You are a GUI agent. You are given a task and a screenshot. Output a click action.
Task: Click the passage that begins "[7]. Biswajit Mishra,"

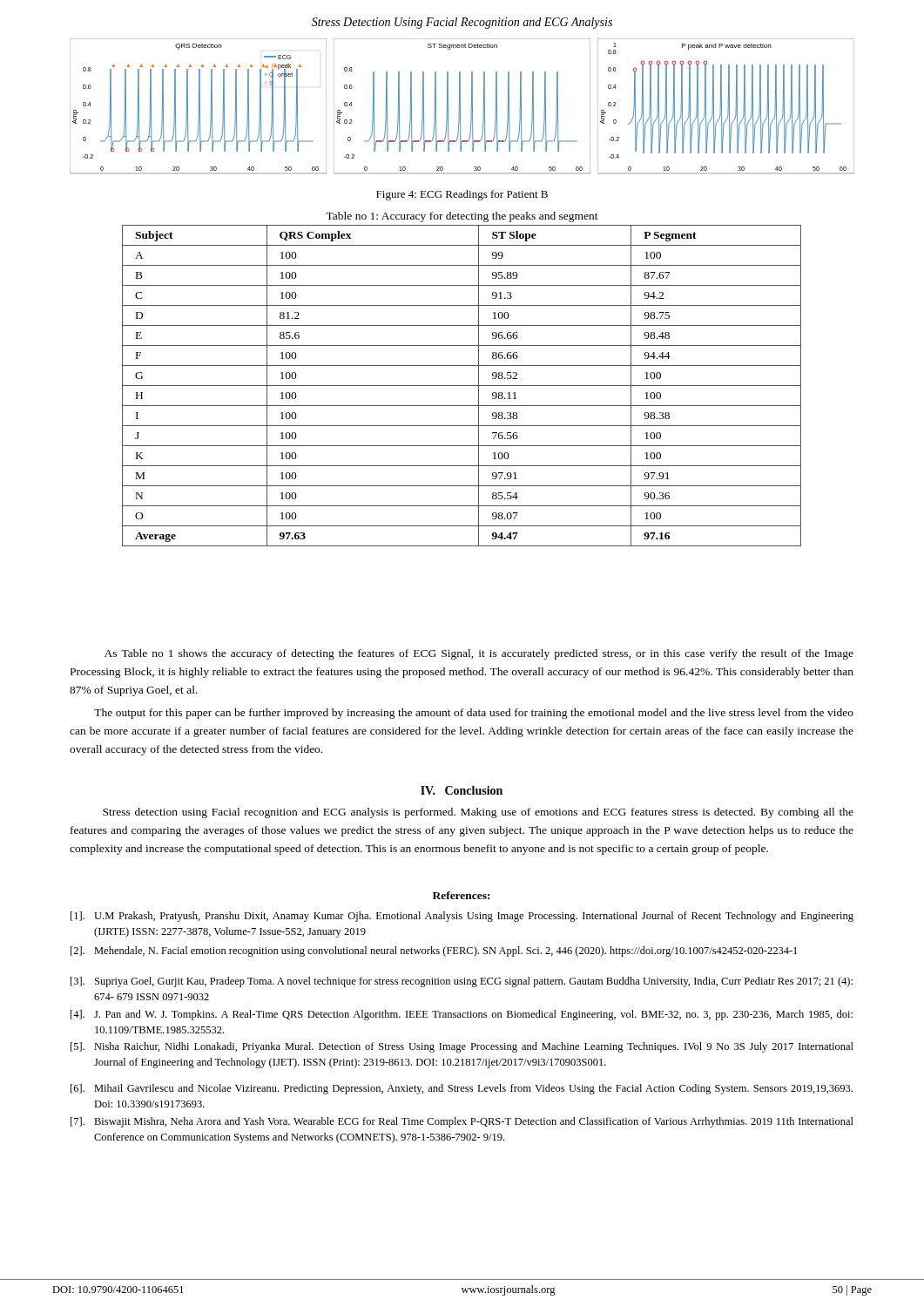(x=462, y=1129)
